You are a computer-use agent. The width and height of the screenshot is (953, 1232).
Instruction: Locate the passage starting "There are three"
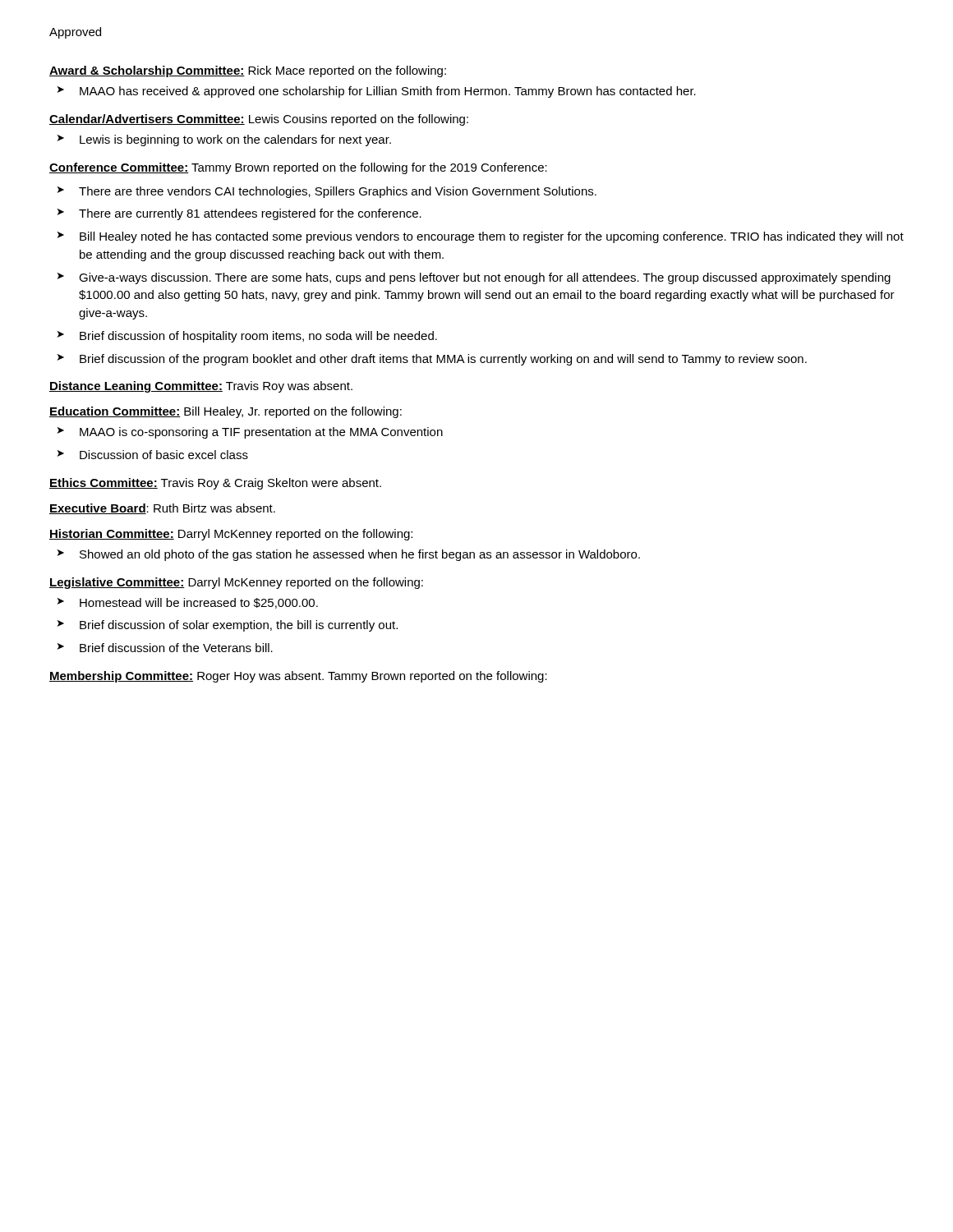476,275
